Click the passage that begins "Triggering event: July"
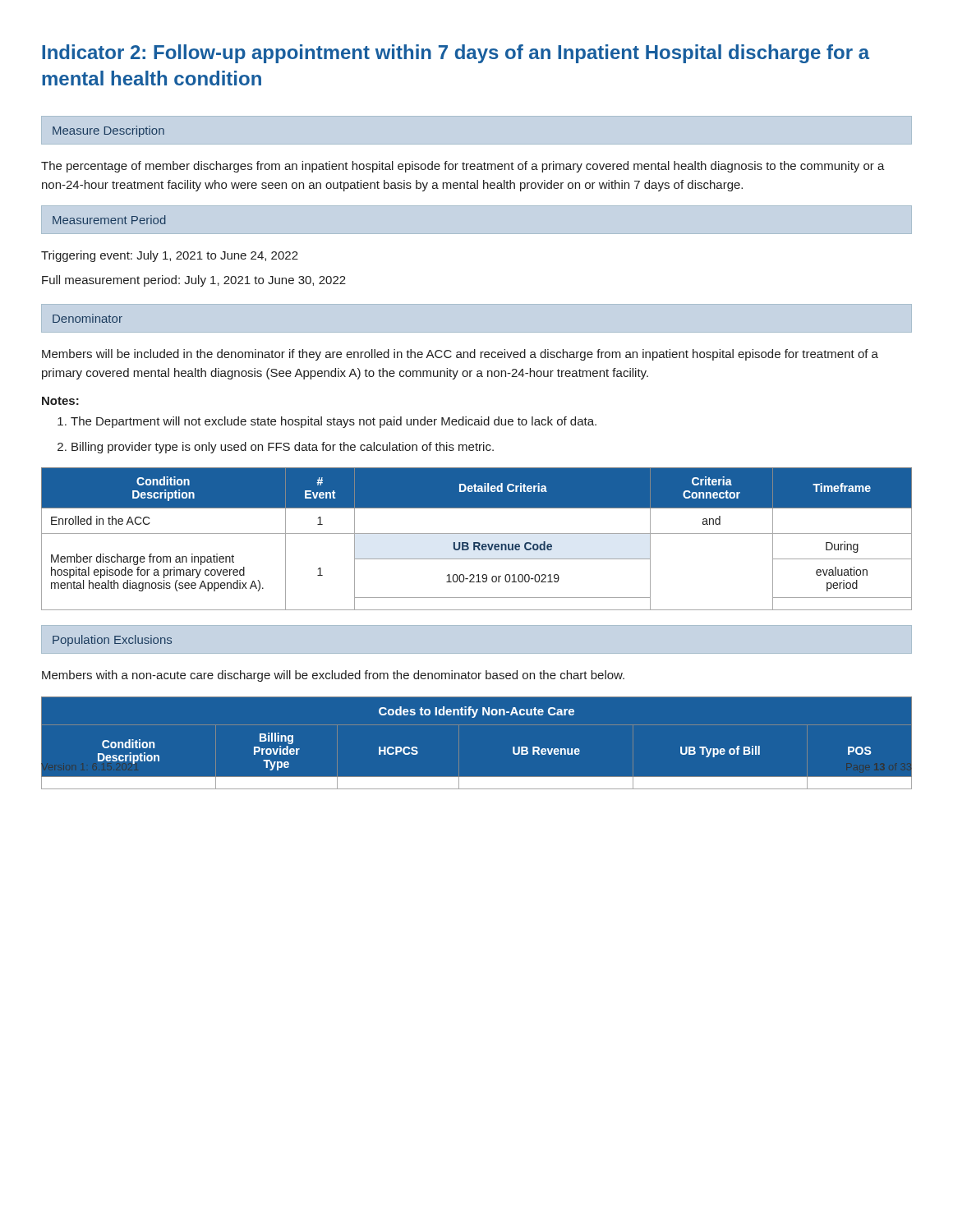 coord(170,255)
